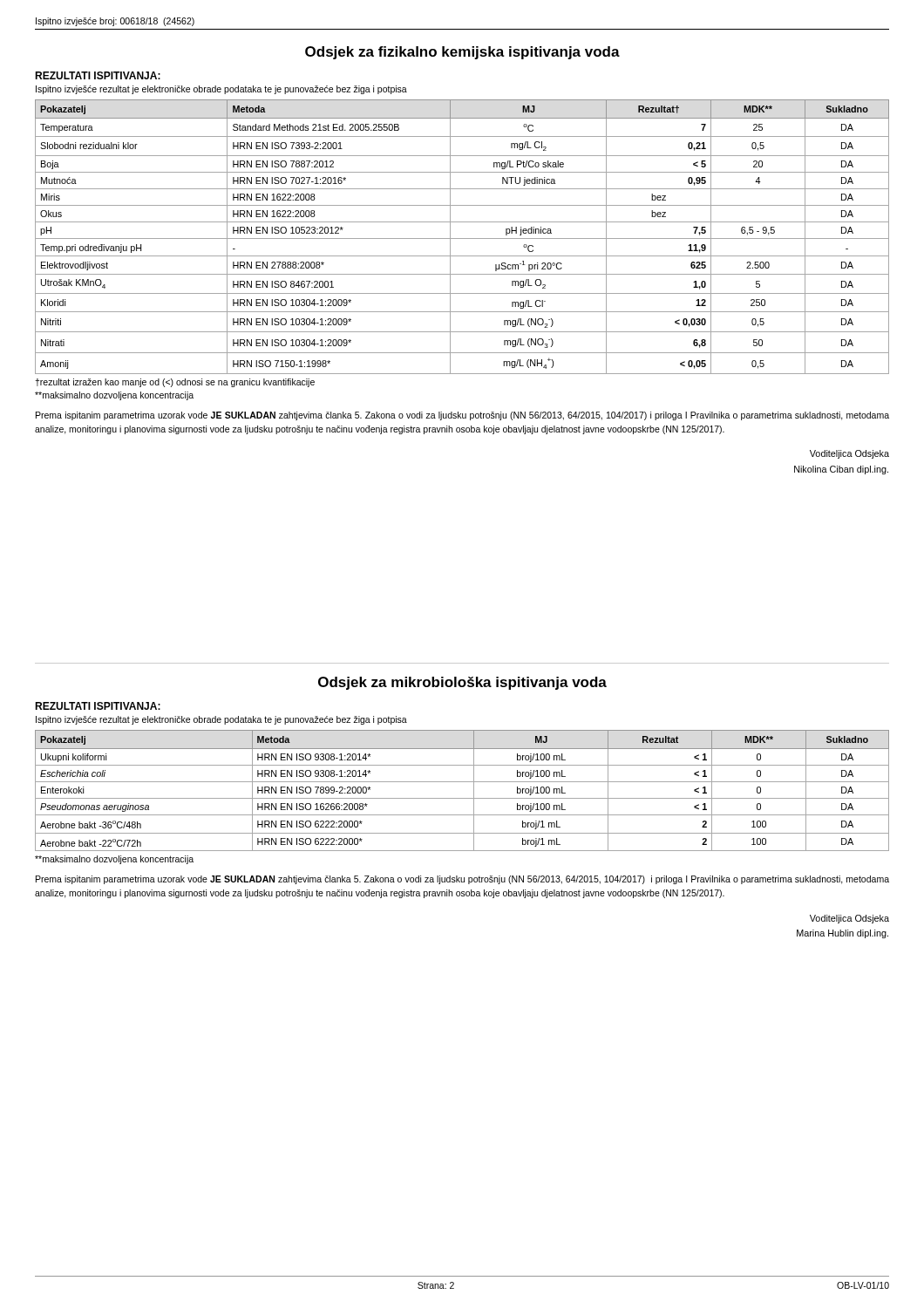The image size is (924, 1308).
Task: Click on the table containing "Escherichia coli"
Action: (462, 791)
